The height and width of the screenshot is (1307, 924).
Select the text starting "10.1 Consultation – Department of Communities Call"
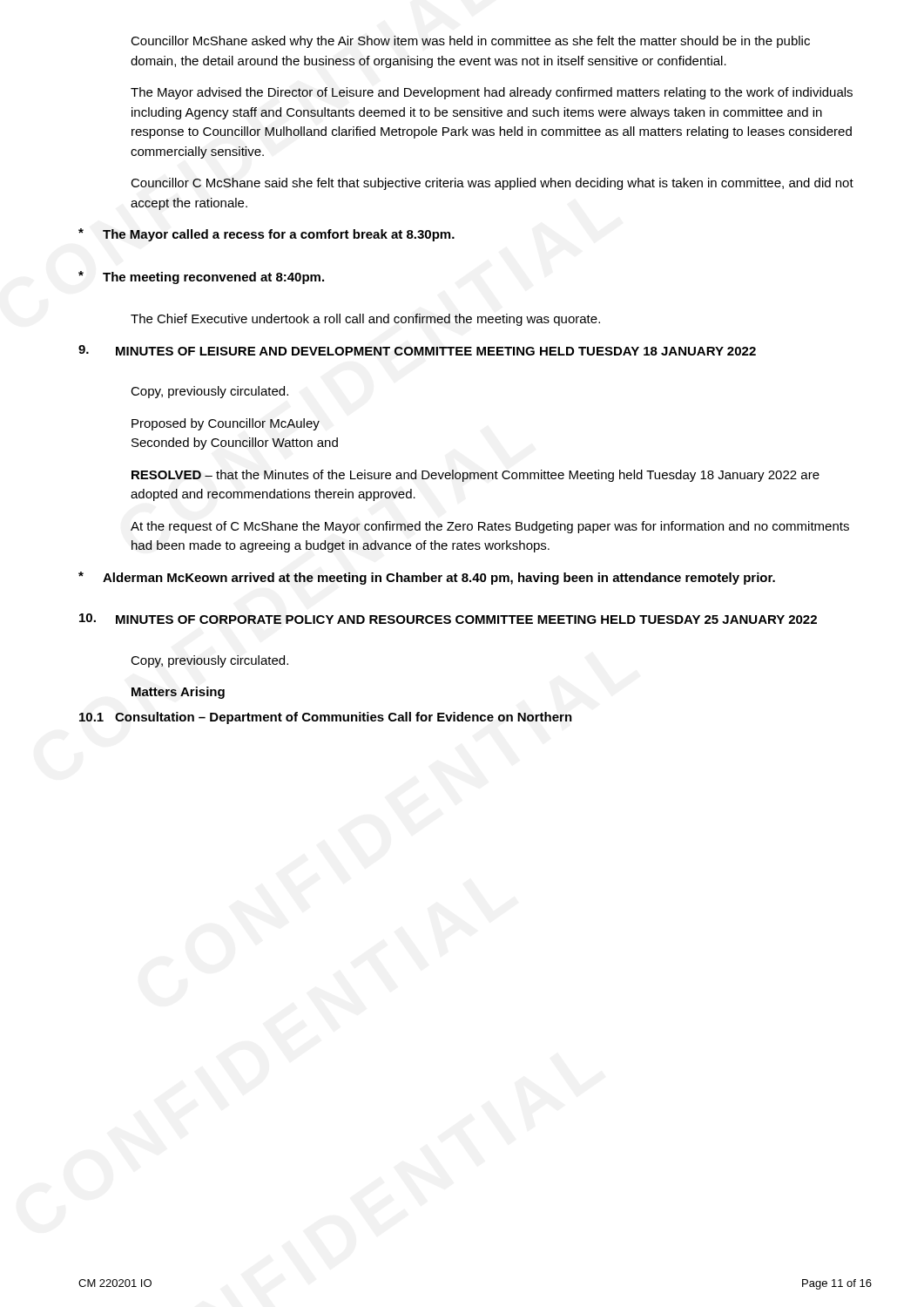pyautogui.click(x=475, y=716)
